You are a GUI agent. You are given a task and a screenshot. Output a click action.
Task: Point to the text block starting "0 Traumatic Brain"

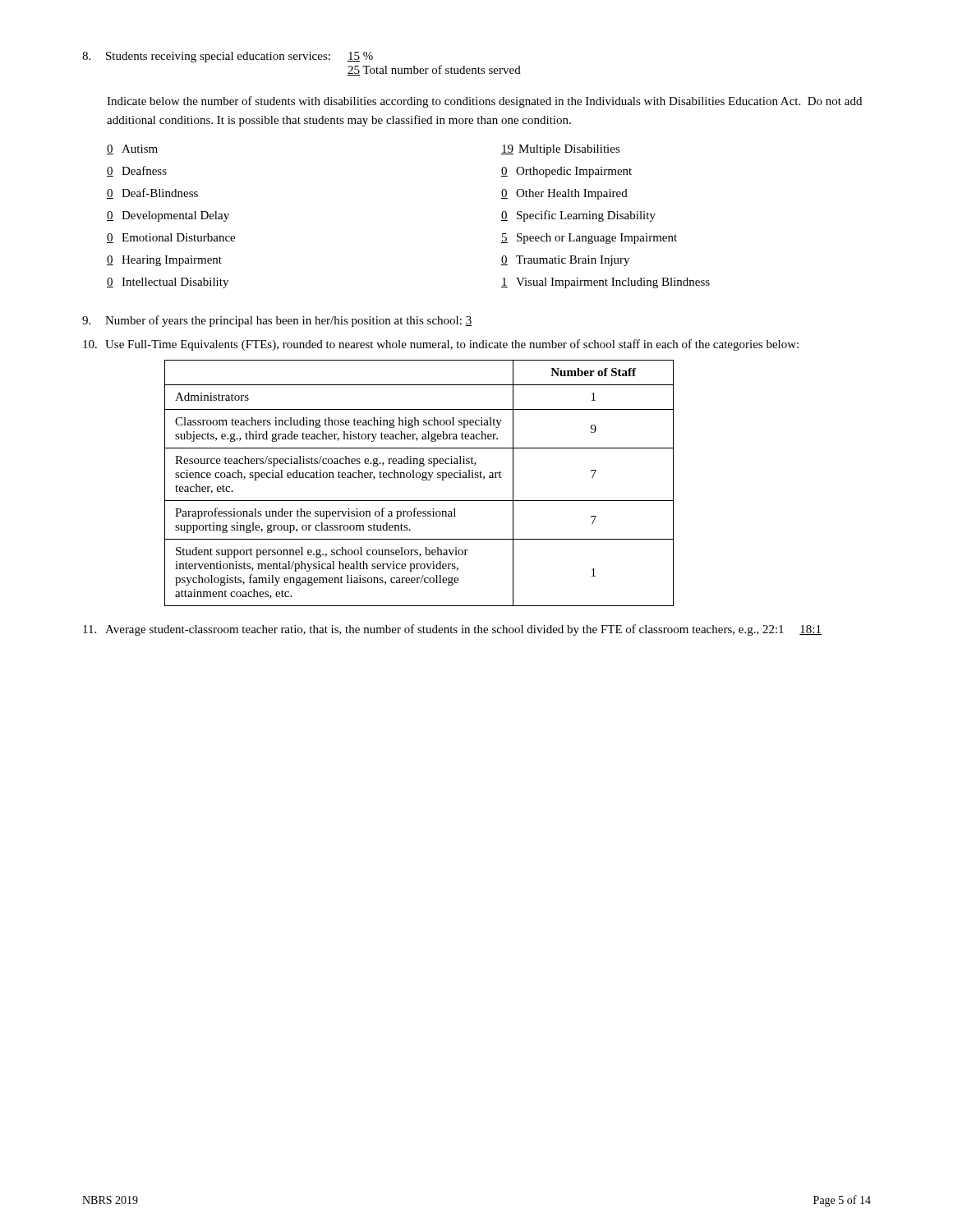click(x=566, y=260)
